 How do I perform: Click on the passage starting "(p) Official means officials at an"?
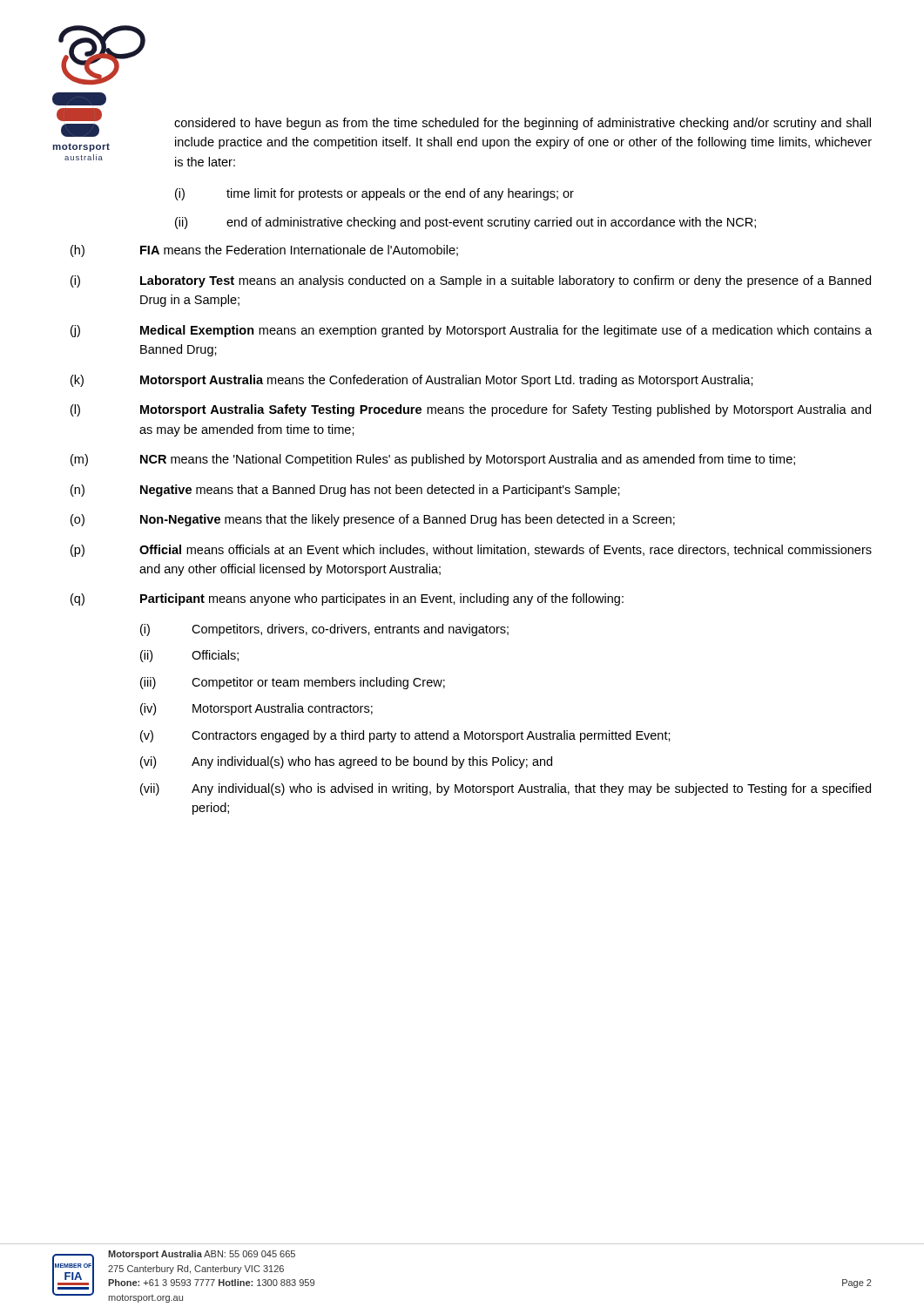[462, 559]
